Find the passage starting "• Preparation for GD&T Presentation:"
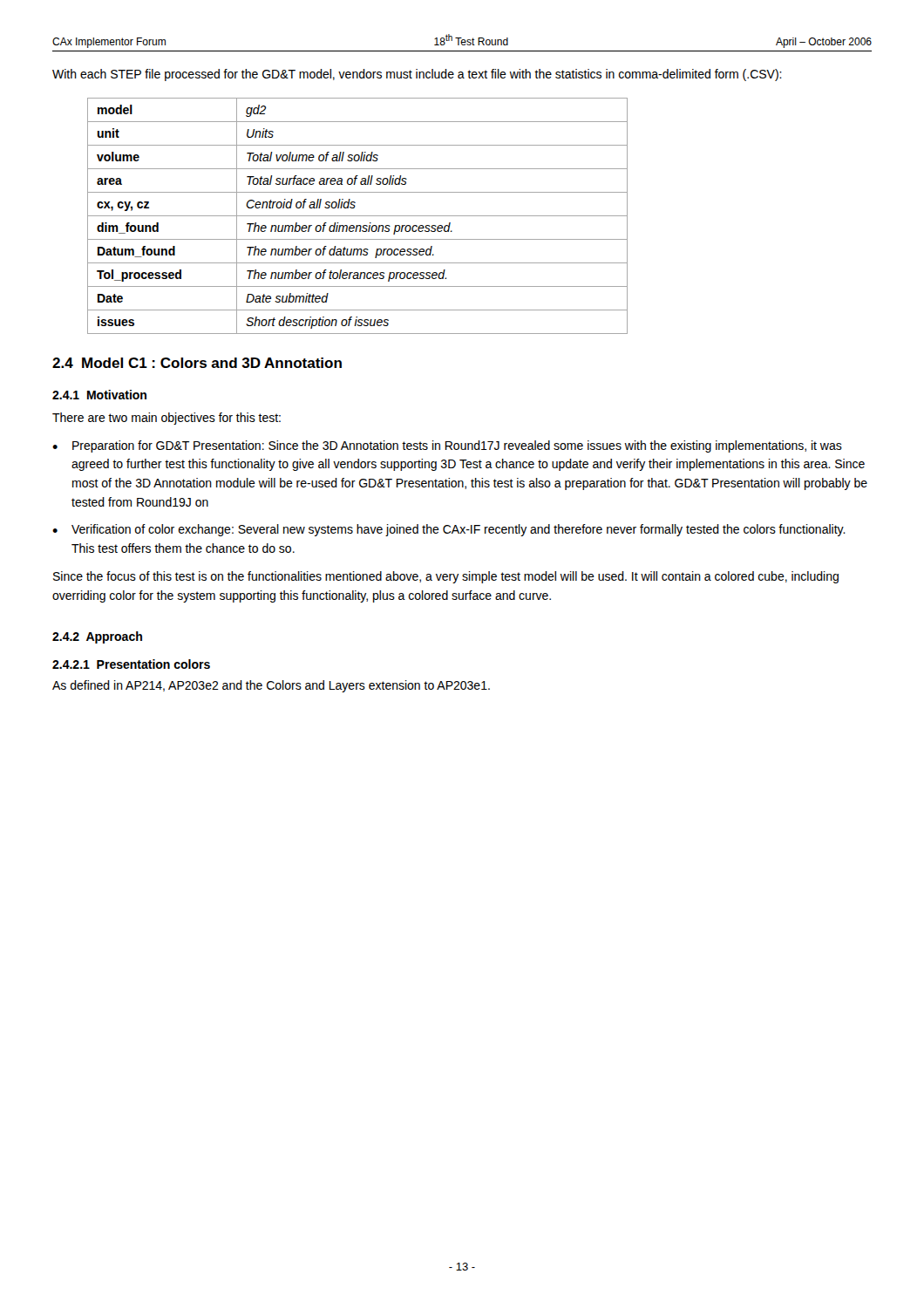 (x=462, y=474)
